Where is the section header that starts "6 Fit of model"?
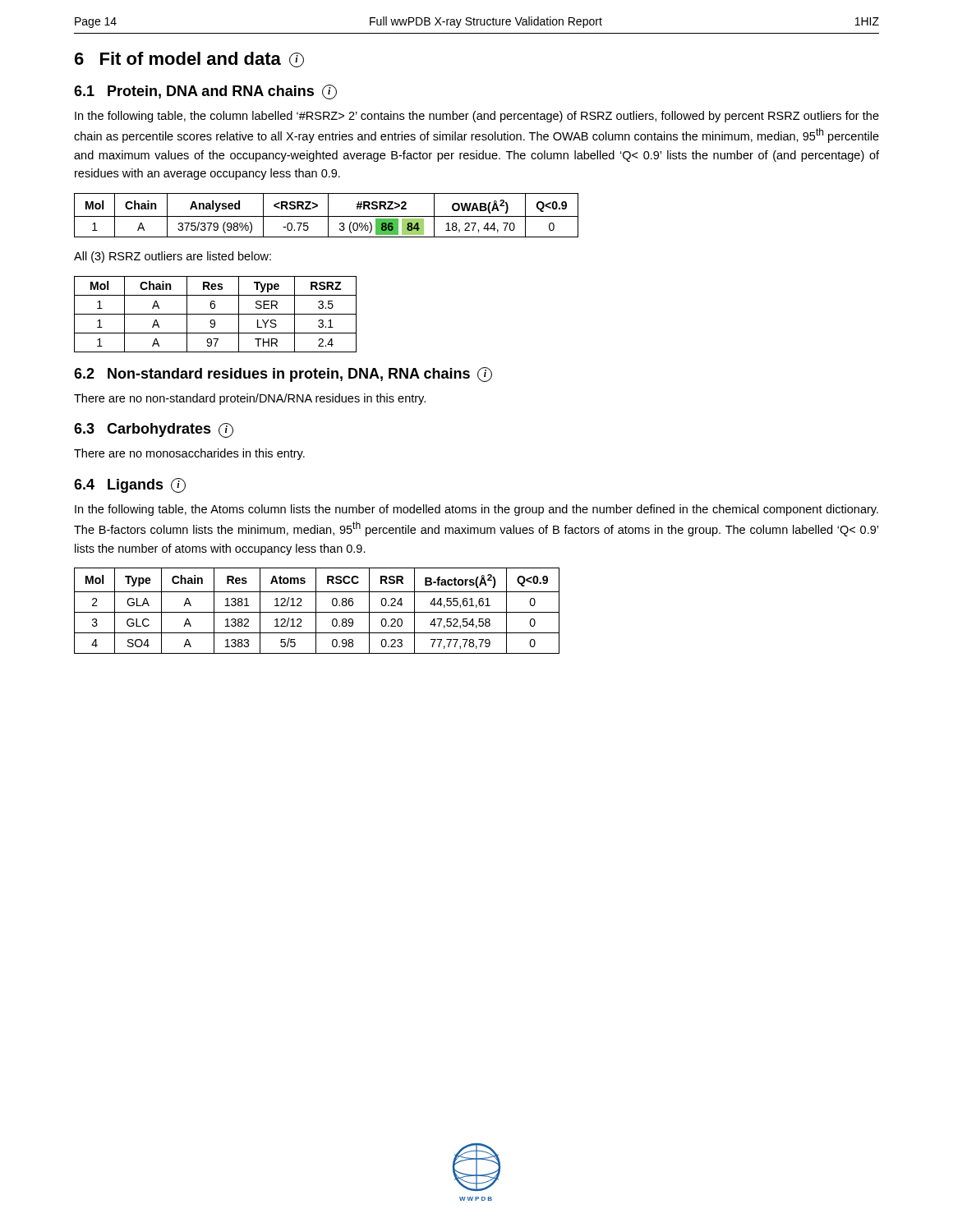The height and width of the screenshot is (1232, 953). 189,60
